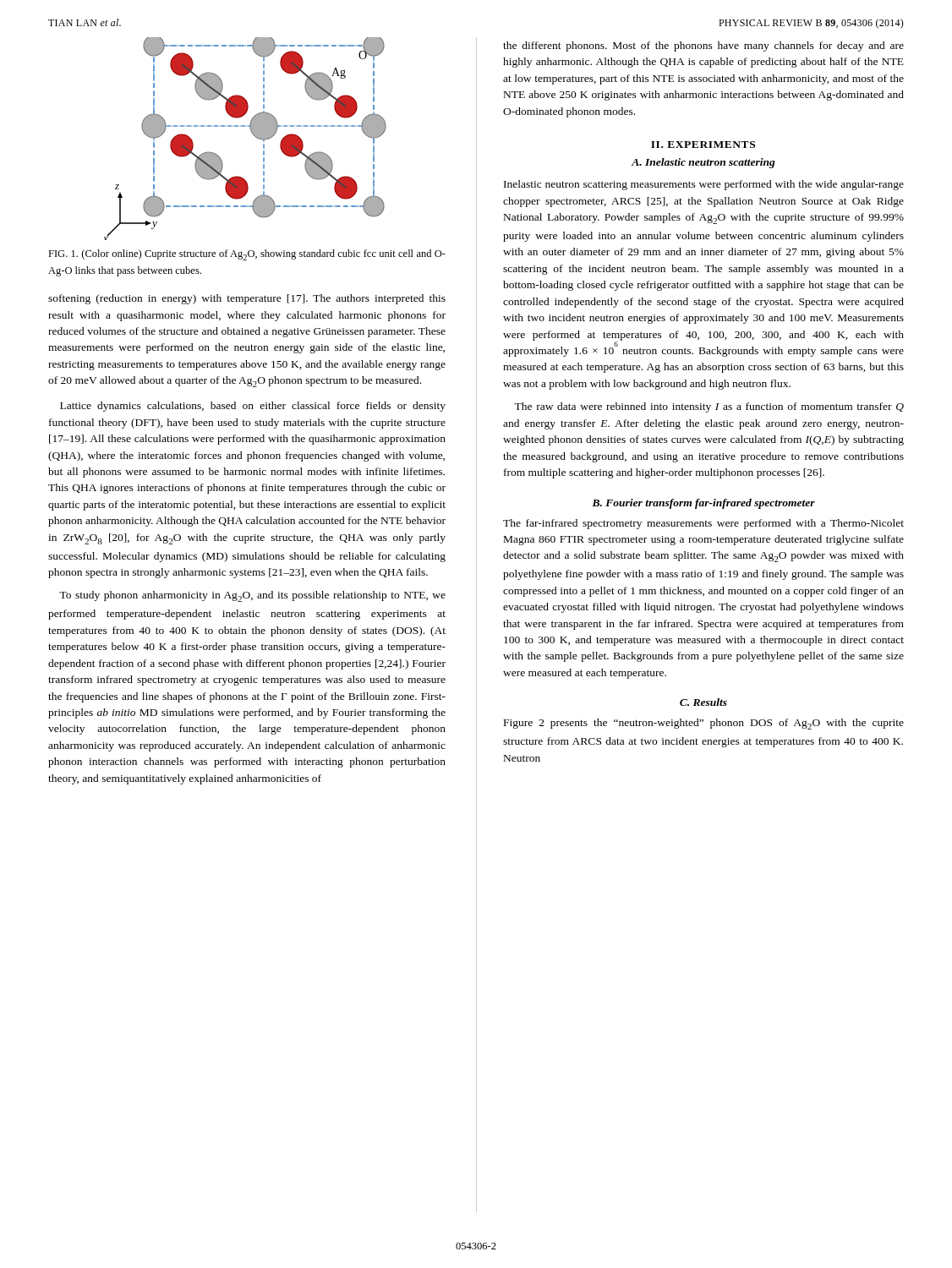Locate the text block that reads "Inelastic neutron scattering measurements were performed"
Screen dimensions: 1268x952
click(x=703, y=284)
